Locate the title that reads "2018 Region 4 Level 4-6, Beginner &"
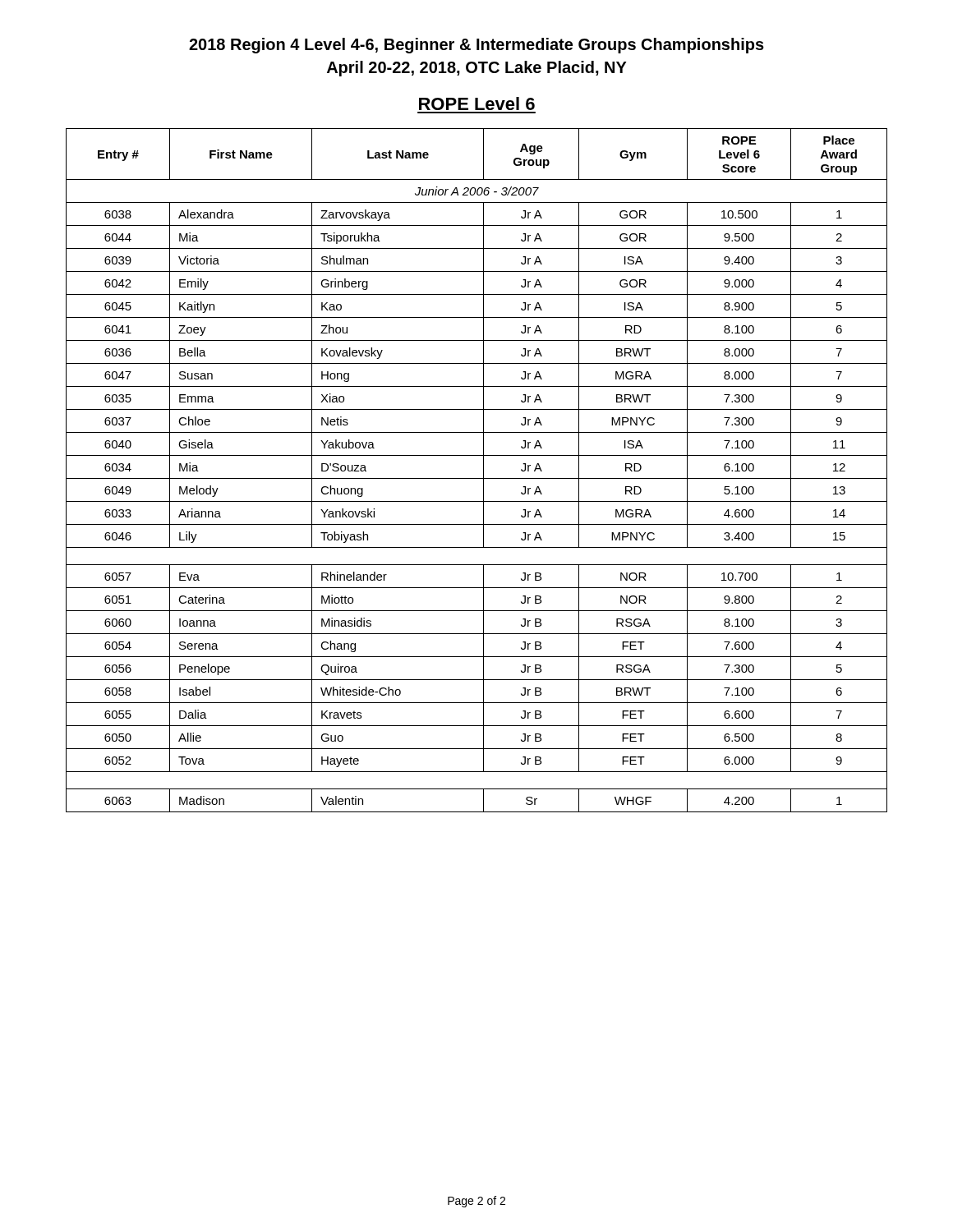The height and width of the screenshot is (1232, 953). (476, 56)
